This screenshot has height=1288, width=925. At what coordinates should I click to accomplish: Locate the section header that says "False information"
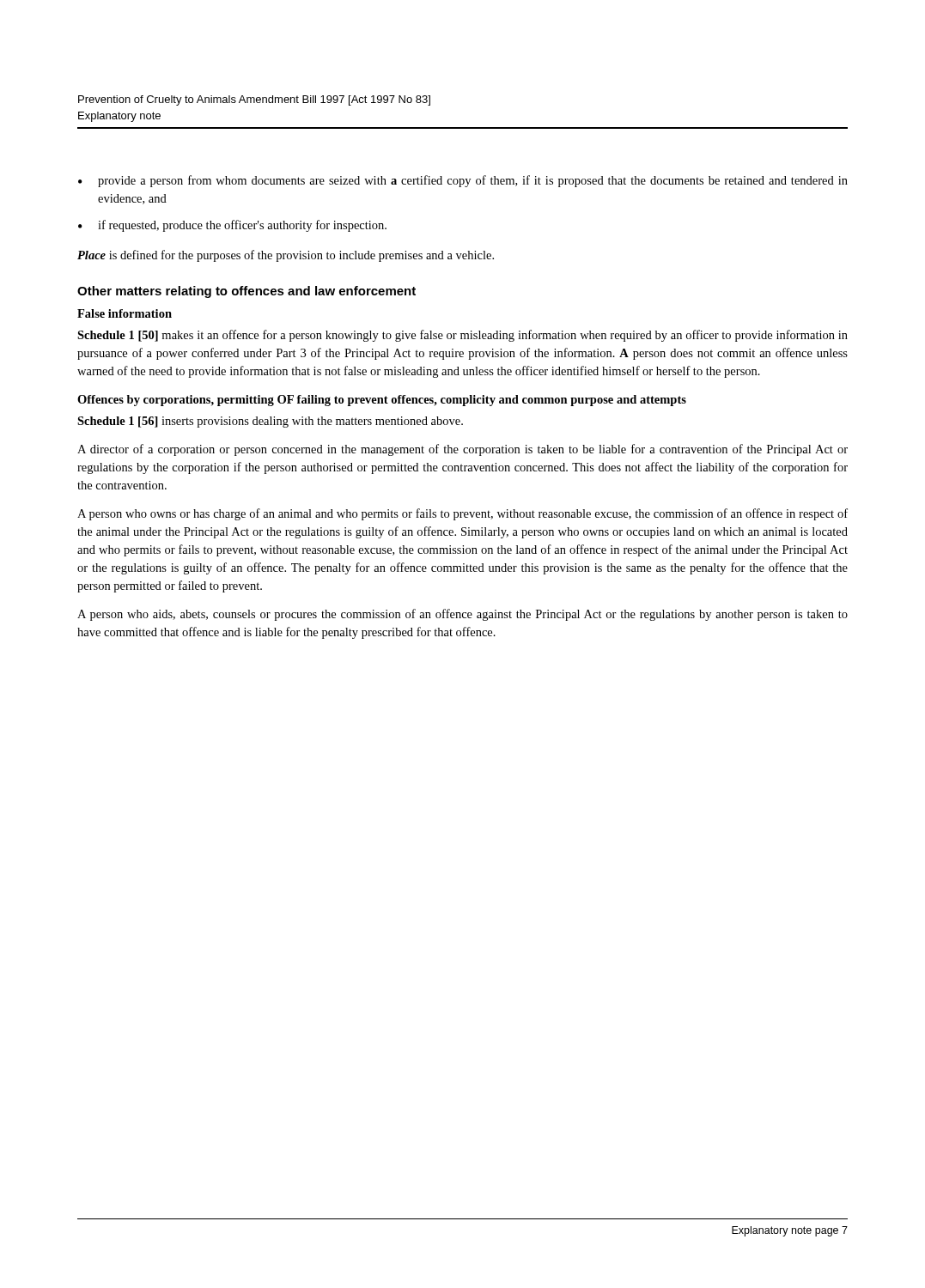[125, 314]
